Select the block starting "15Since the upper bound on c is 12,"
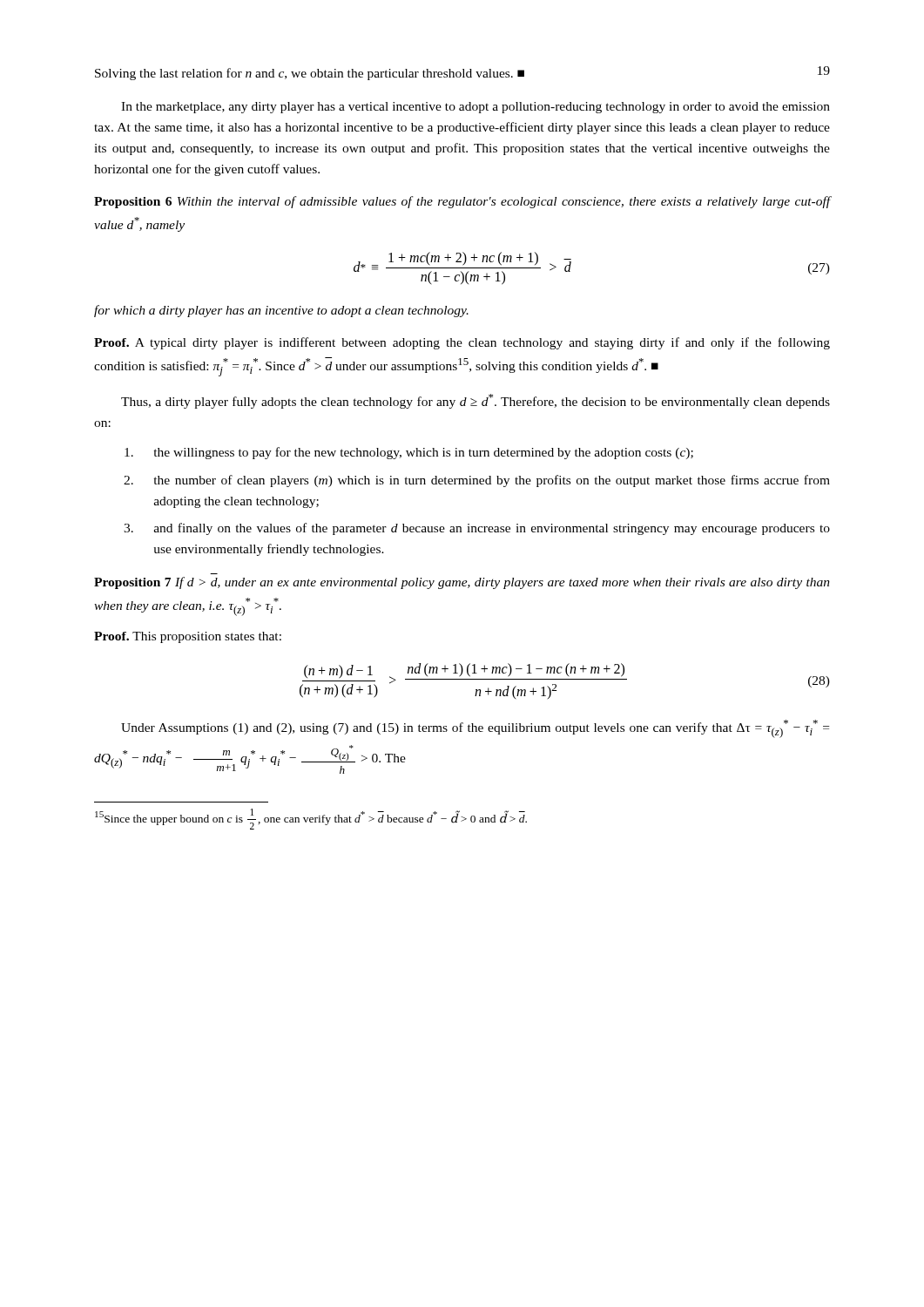 pos(311,820)
